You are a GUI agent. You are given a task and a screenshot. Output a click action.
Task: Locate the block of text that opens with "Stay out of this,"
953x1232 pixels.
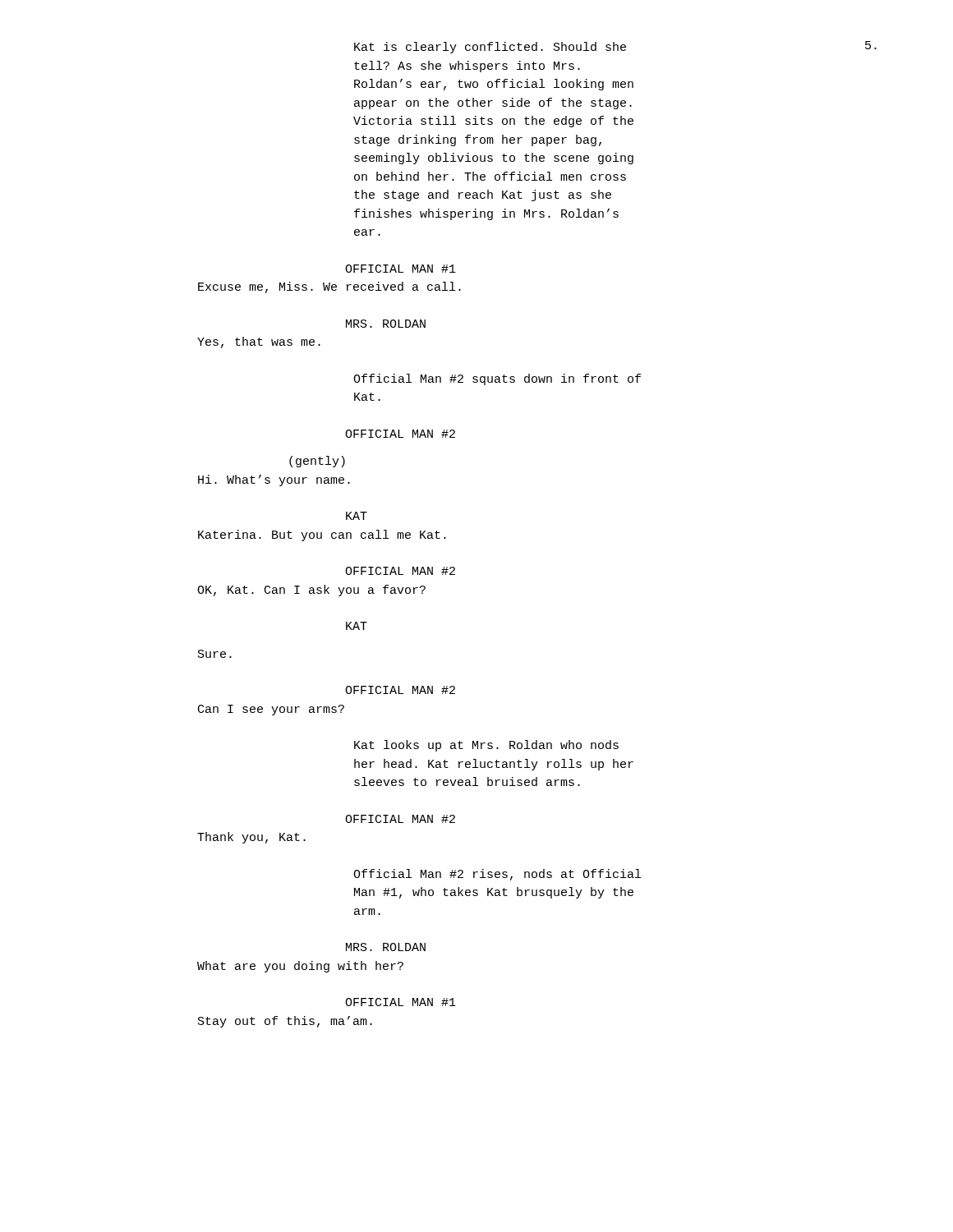coord(286,1022)
